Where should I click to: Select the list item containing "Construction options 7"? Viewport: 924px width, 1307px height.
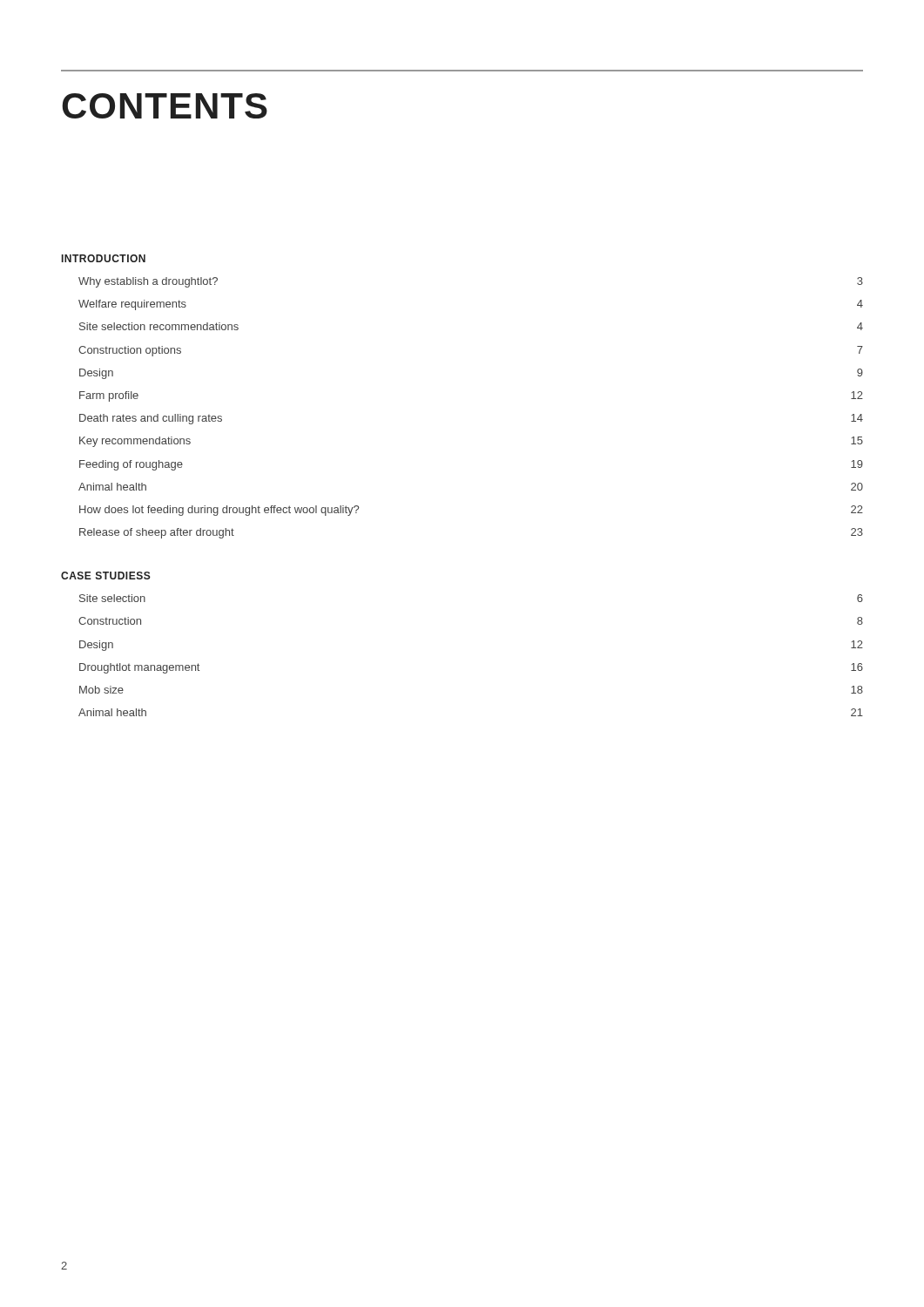pyautogui.click(x=131, y=351)
